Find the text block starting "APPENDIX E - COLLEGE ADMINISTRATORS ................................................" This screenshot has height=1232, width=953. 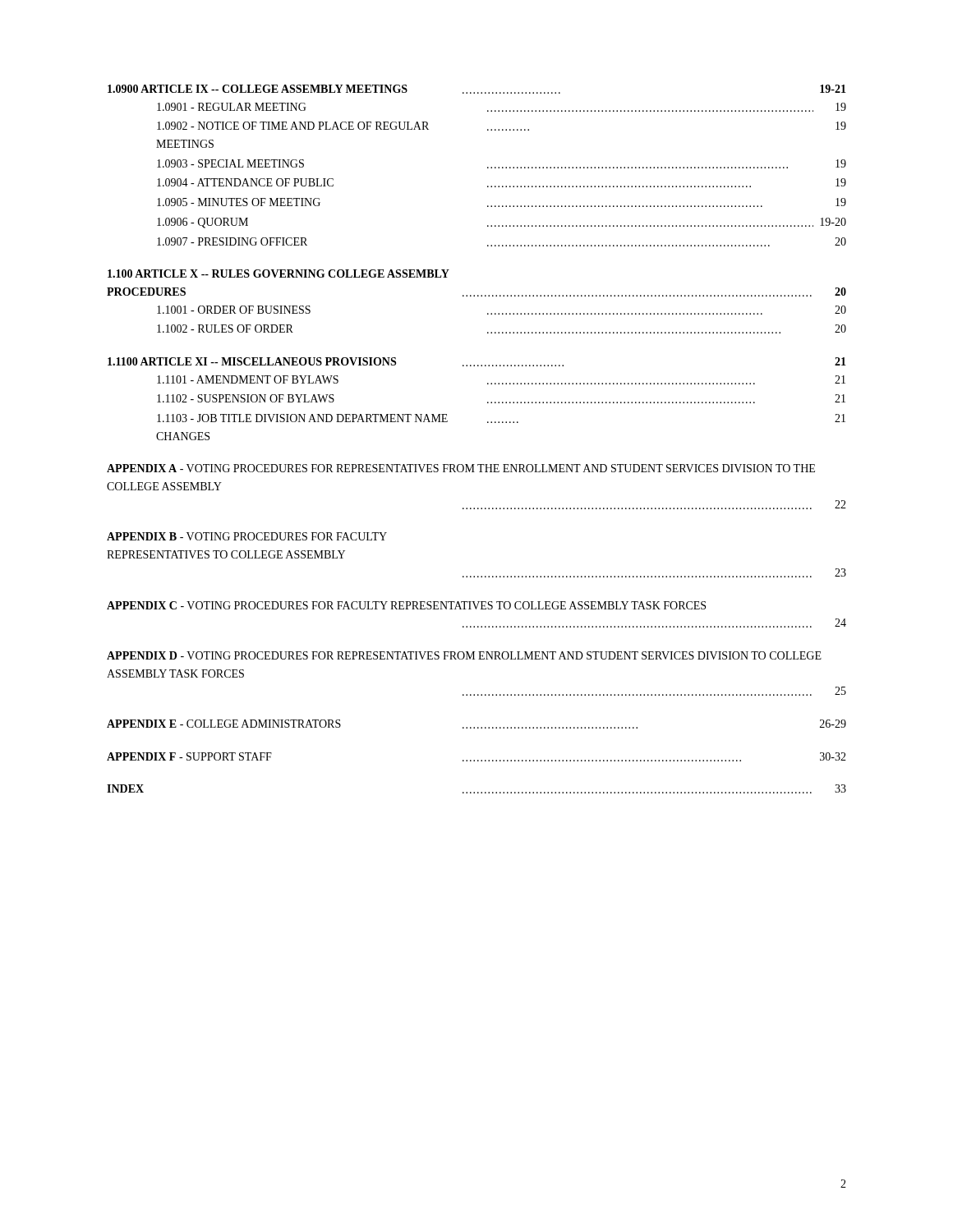(x=476, y=724)
